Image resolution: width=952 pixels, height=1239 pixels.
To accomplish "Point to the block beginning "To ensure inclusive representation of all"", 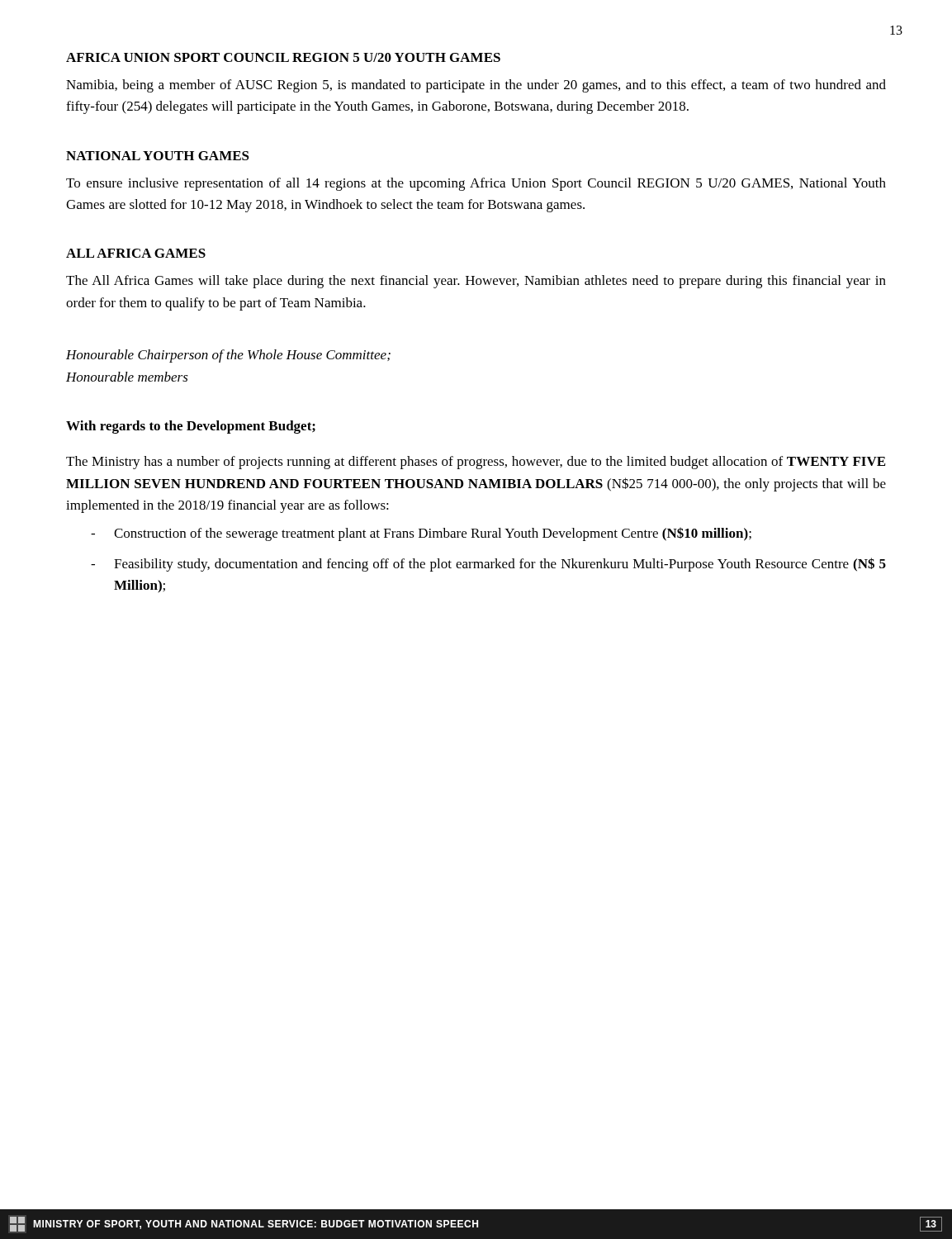I will [476, 194].
